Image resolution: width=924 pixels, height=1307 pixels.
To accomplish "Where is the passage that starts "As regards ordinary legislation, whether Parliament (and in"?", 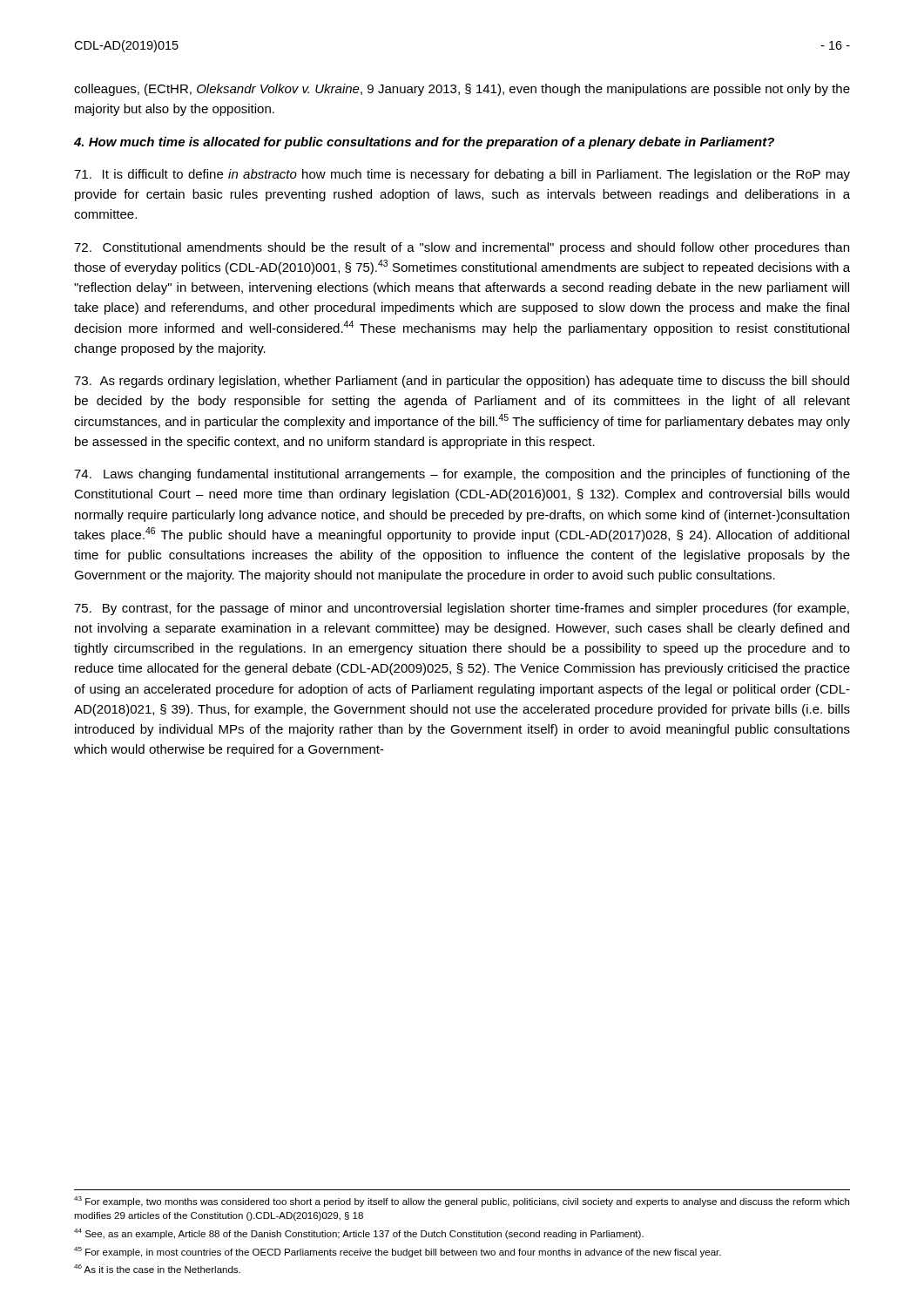I will click(462, 411).
